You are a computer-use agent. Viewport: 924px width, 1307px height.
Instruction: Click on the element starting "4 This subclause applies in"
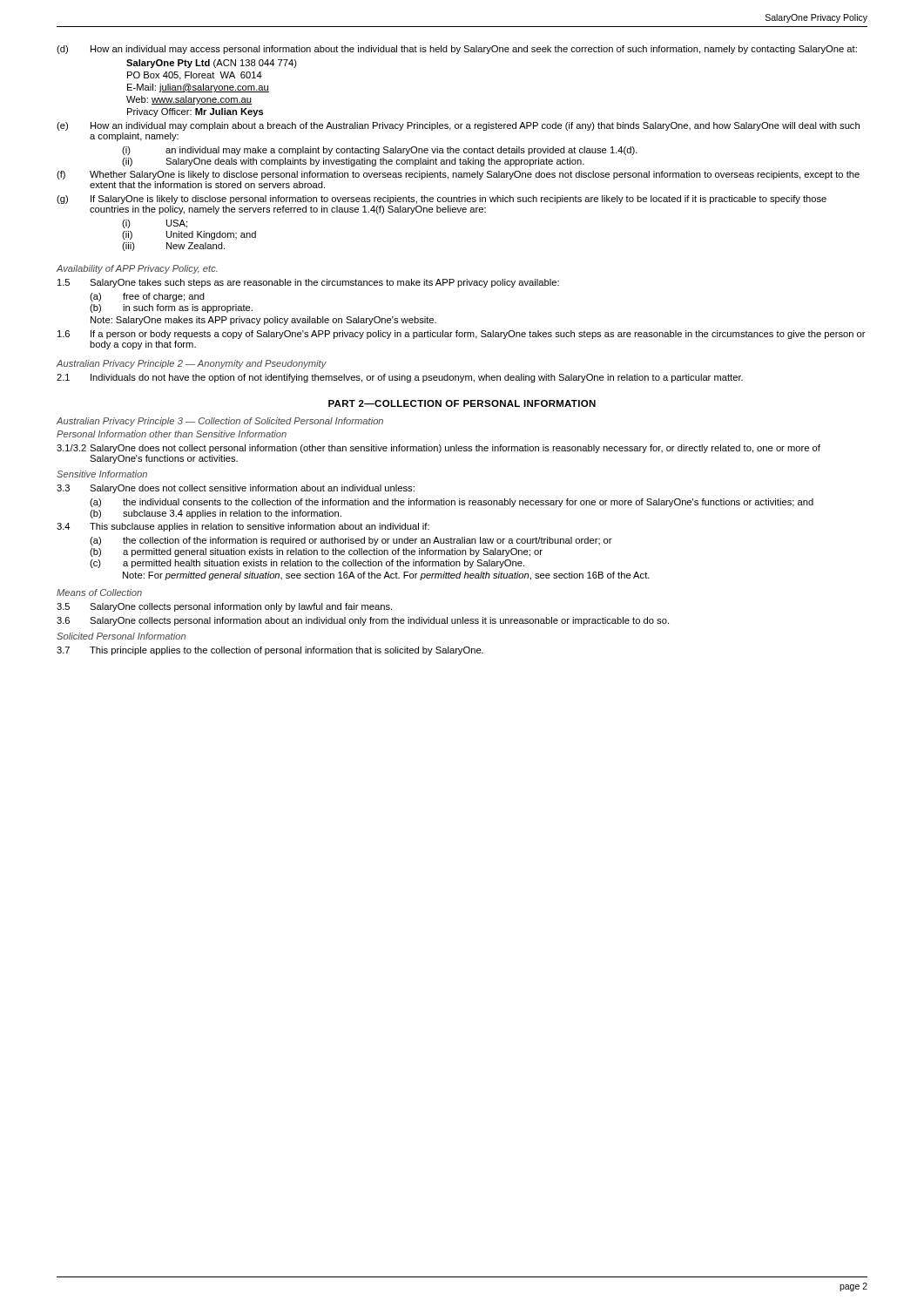tap(462, 526)
